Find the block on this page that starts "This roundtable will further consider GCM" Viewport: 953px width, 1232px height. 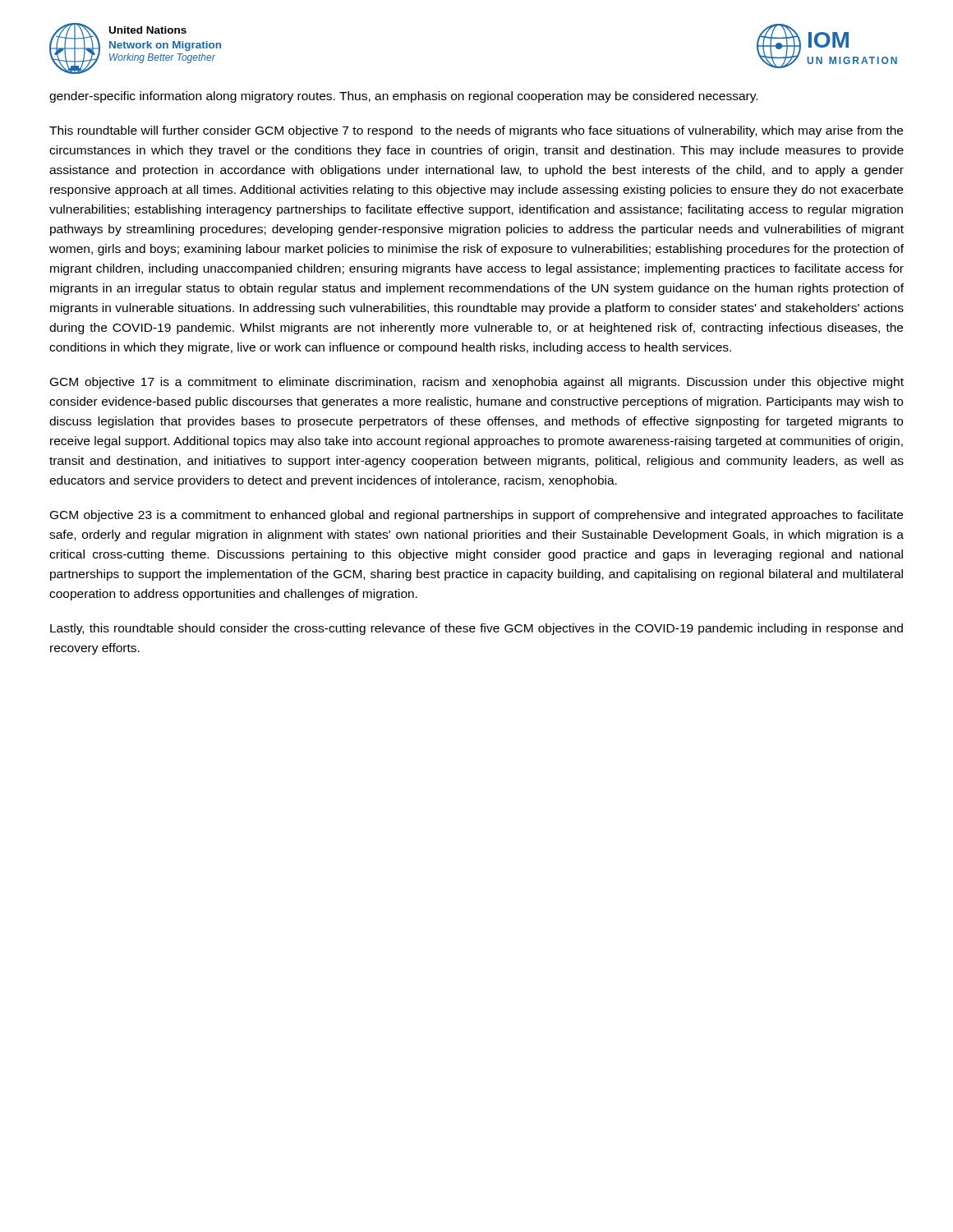(476, 239)
